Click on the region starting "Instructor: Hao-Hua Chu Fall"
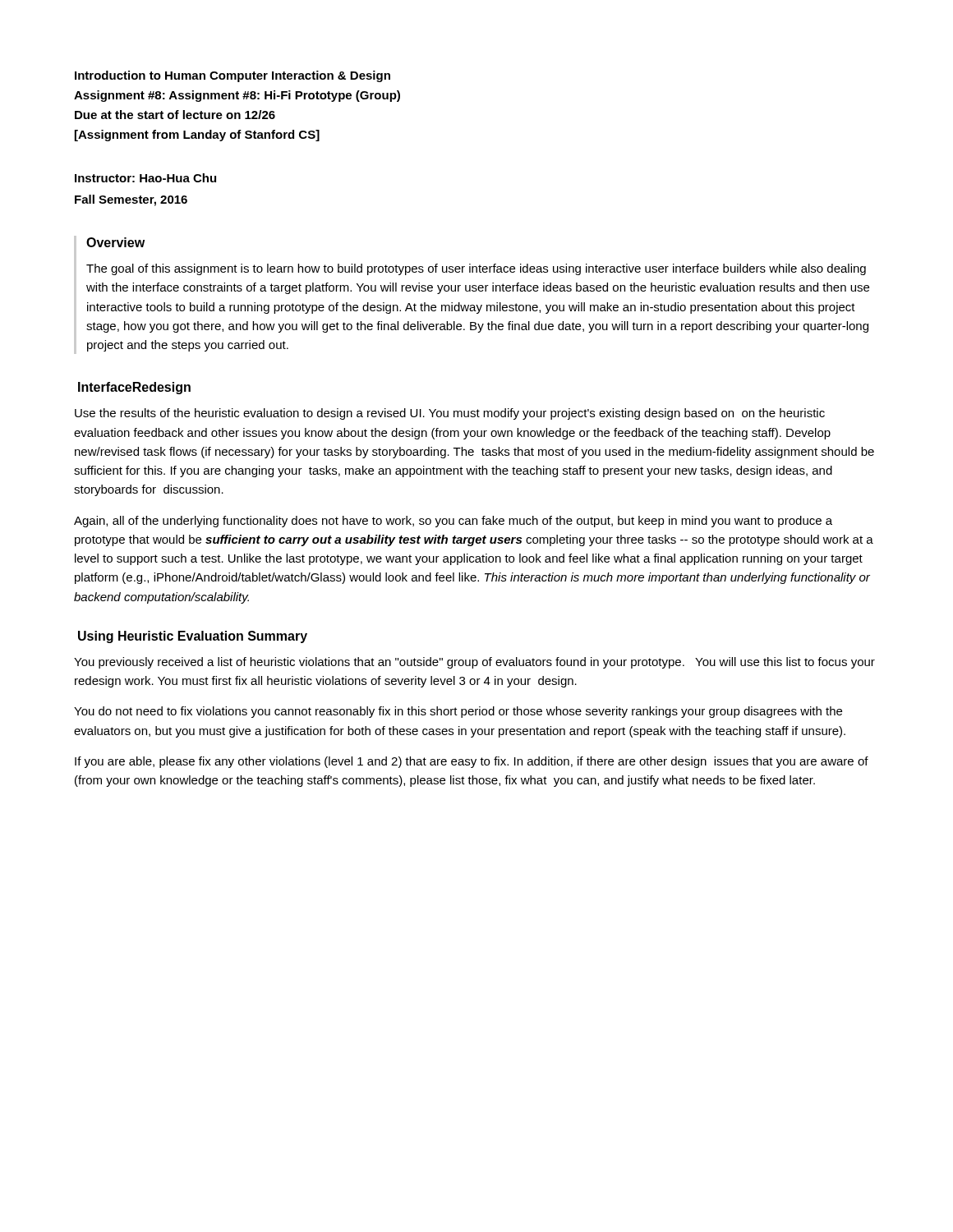Screen dimensions: 1232x953 pyautogui.click(x=145, y=178)
